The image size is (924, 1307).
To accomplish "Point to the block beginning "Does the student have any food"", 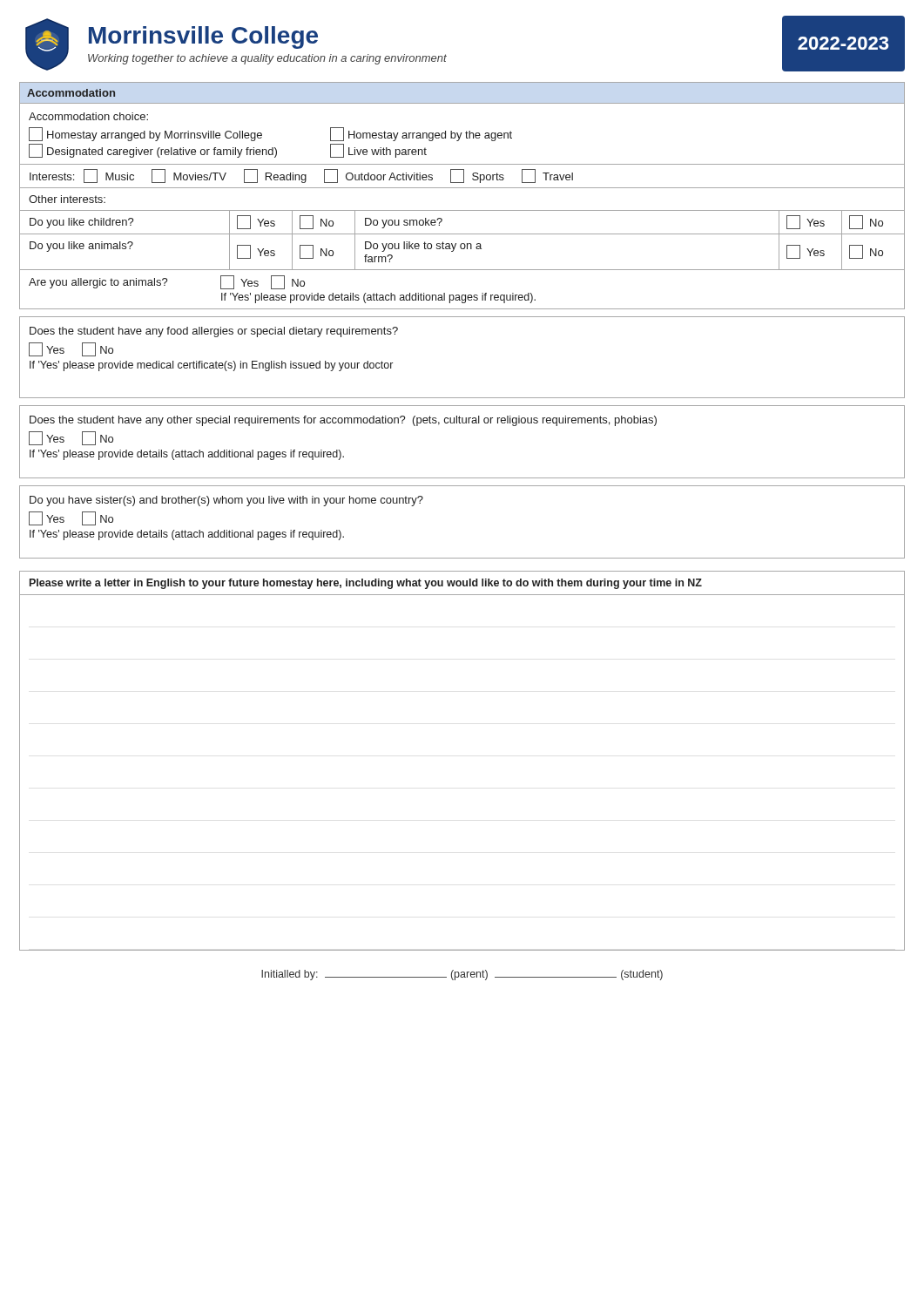I will coord(214,332).
